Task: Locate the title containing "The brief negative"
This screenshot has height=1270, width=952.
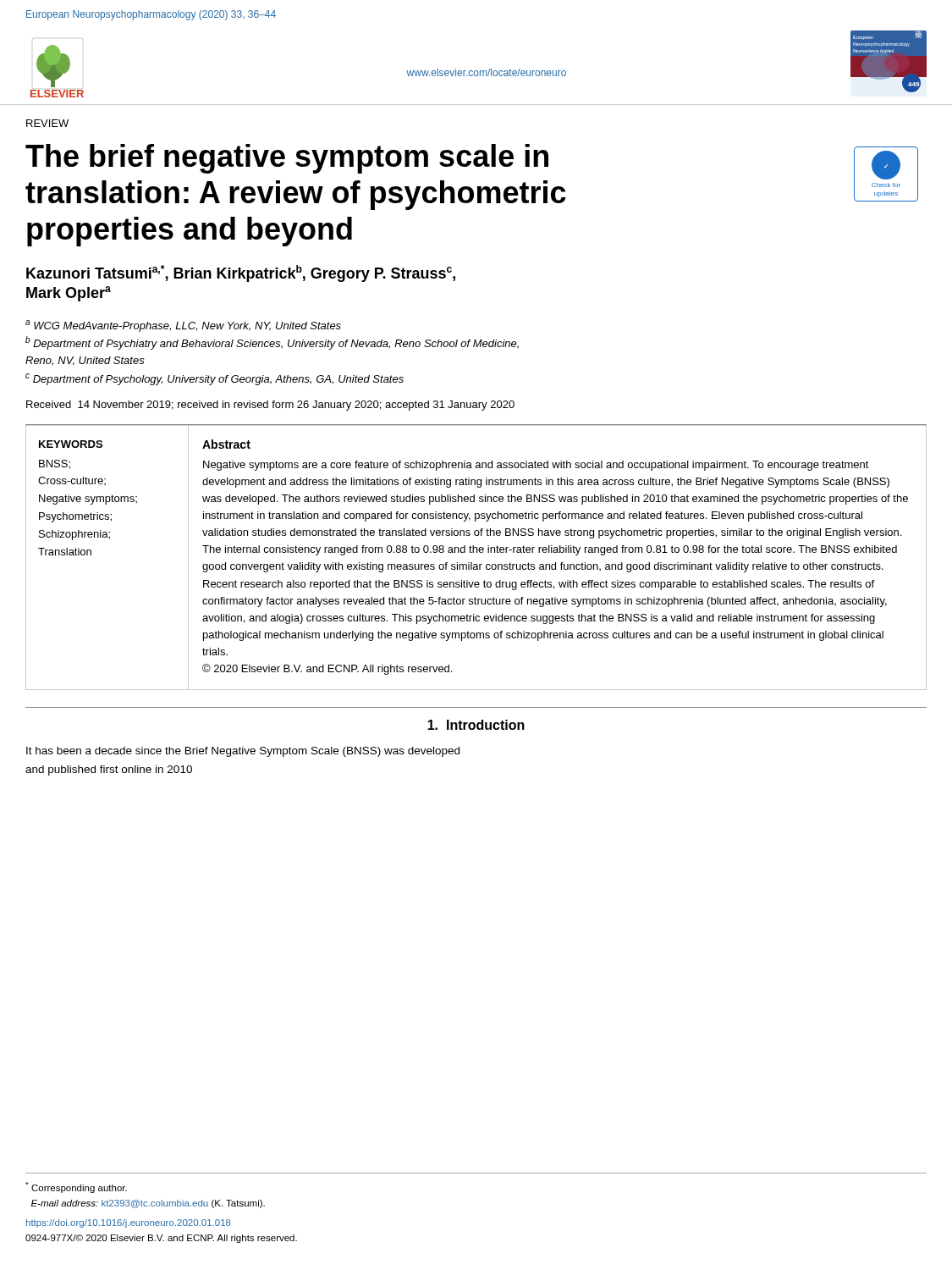Action: tap(296, 193)
